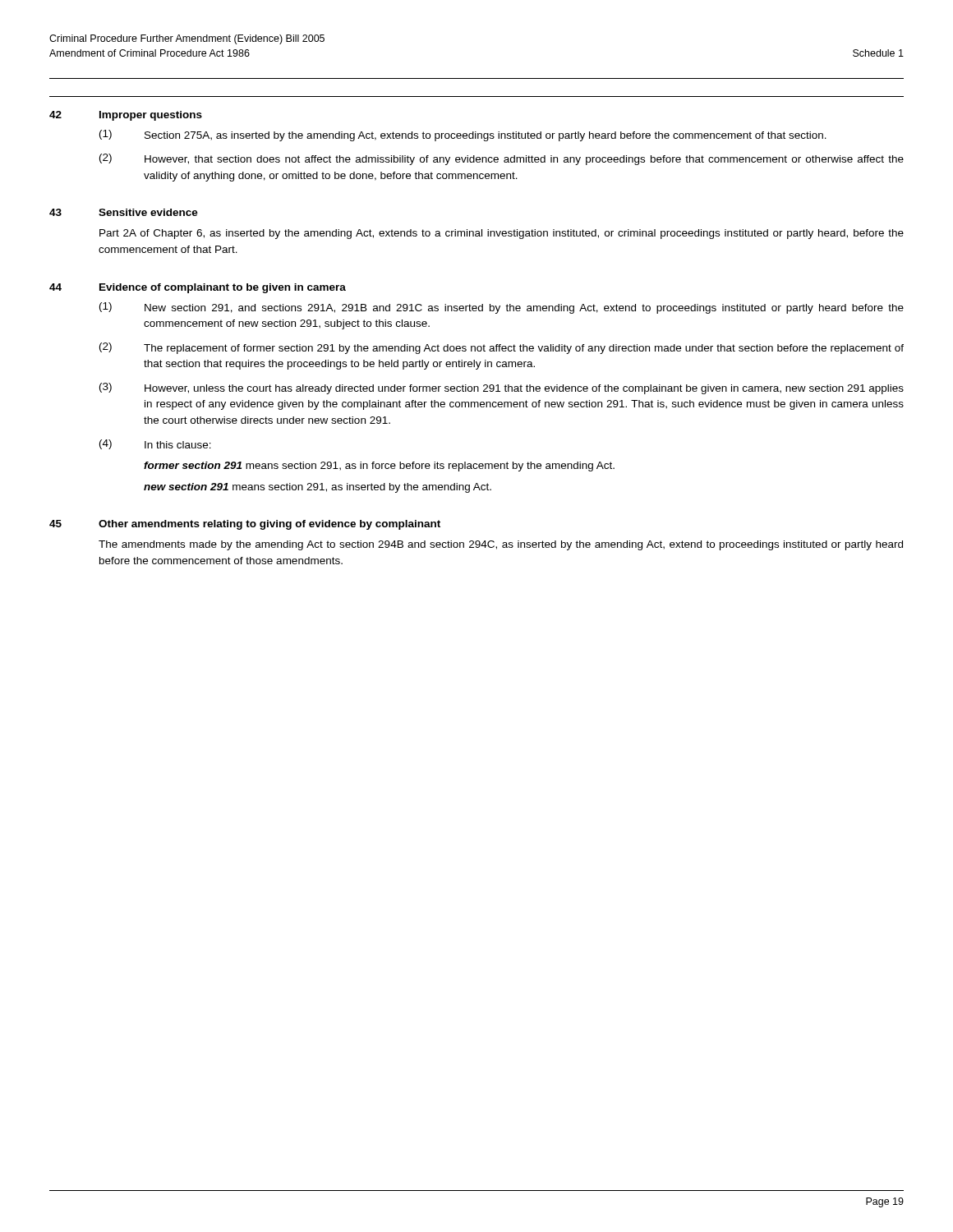Locate the text block starting "Section 275A, as inserted by"
Screen dimensions: 1232x953
485,135
